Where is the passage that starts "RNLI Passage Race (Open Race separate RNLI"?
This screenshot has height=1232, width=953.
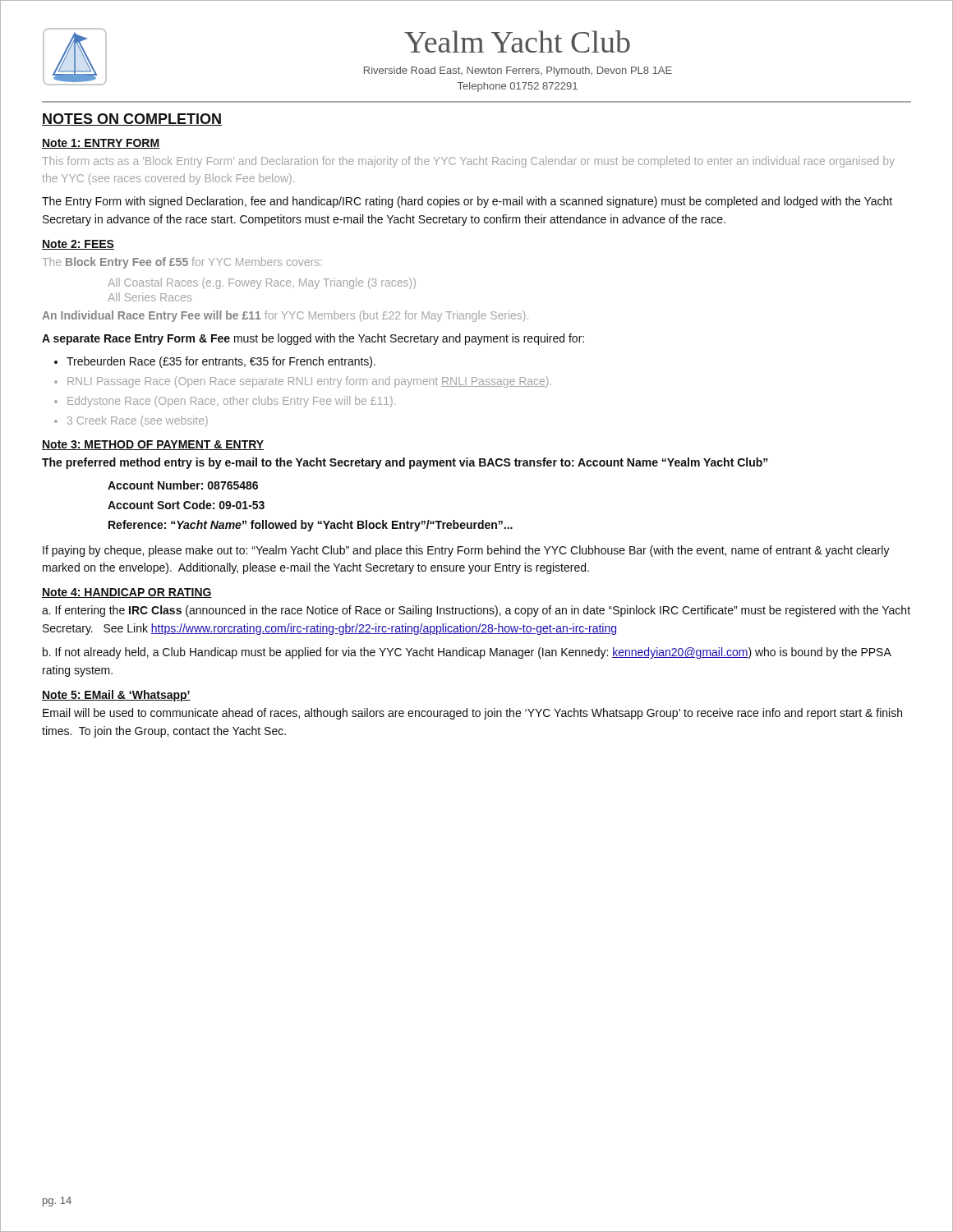coord(309,381)
